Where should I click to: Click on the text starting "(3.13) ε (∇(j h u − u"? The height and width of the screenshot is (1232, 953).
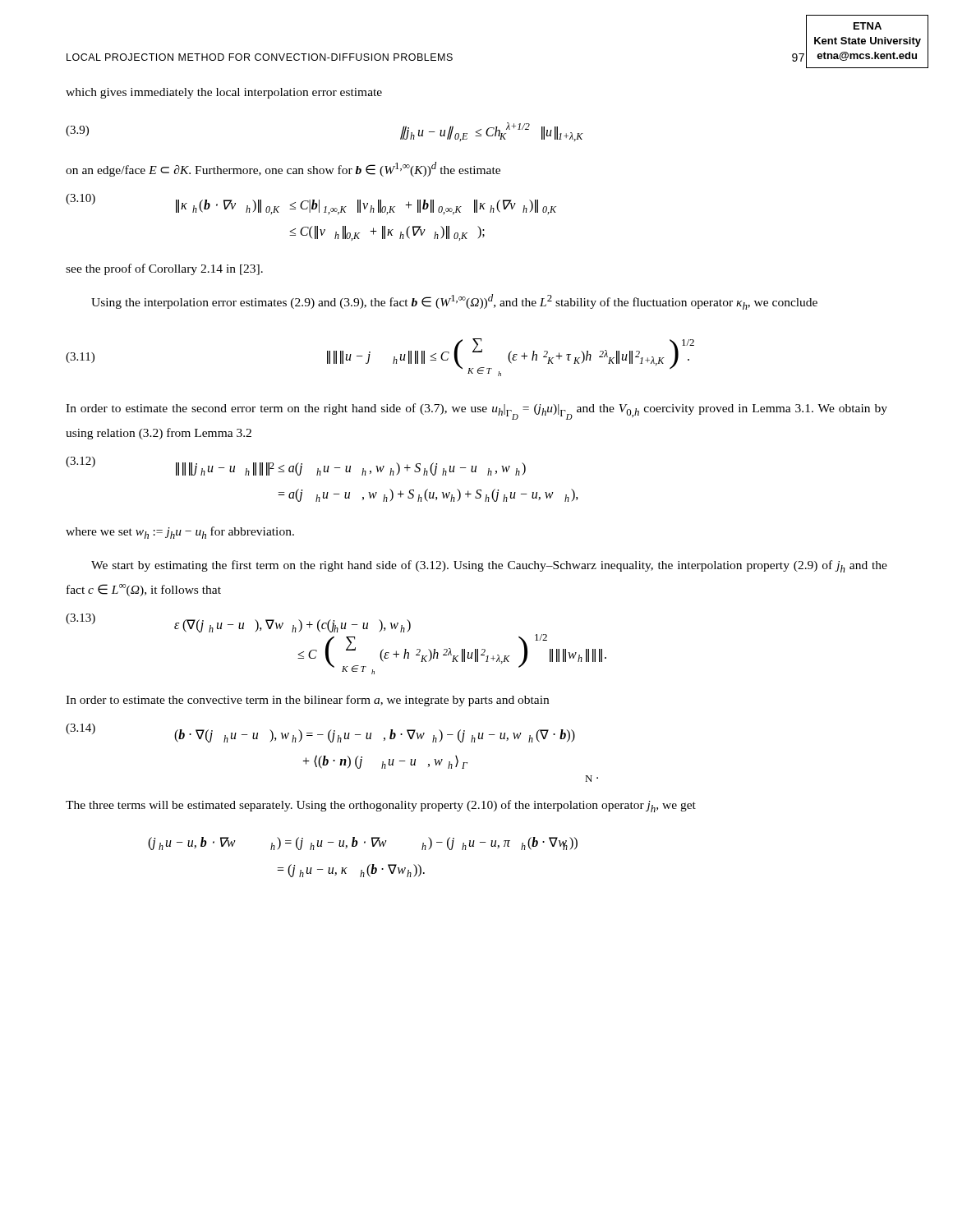click(x=476, y=646)
